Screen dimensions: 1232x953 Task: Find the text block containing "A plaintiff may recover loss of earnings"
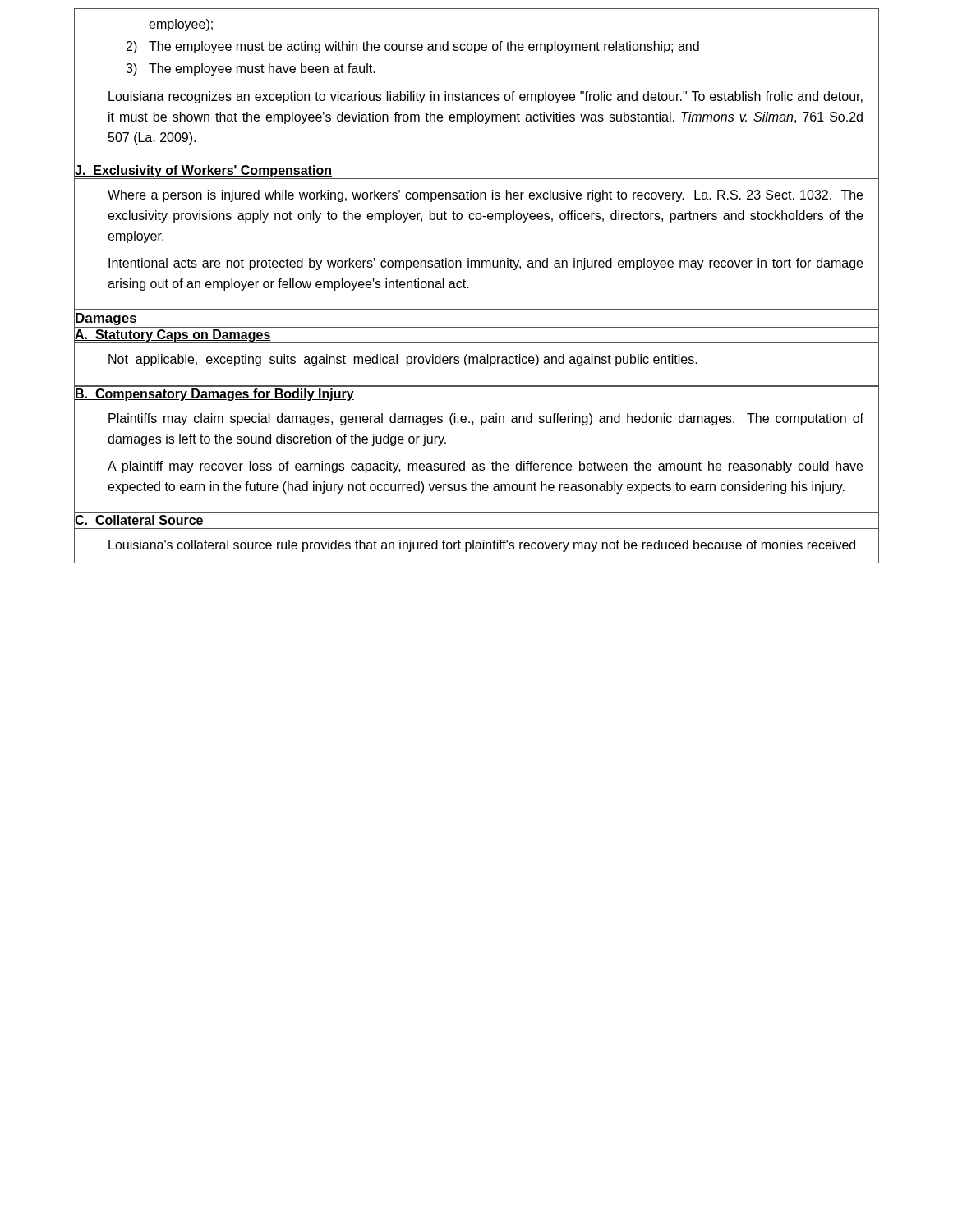(x=486, y=476)
